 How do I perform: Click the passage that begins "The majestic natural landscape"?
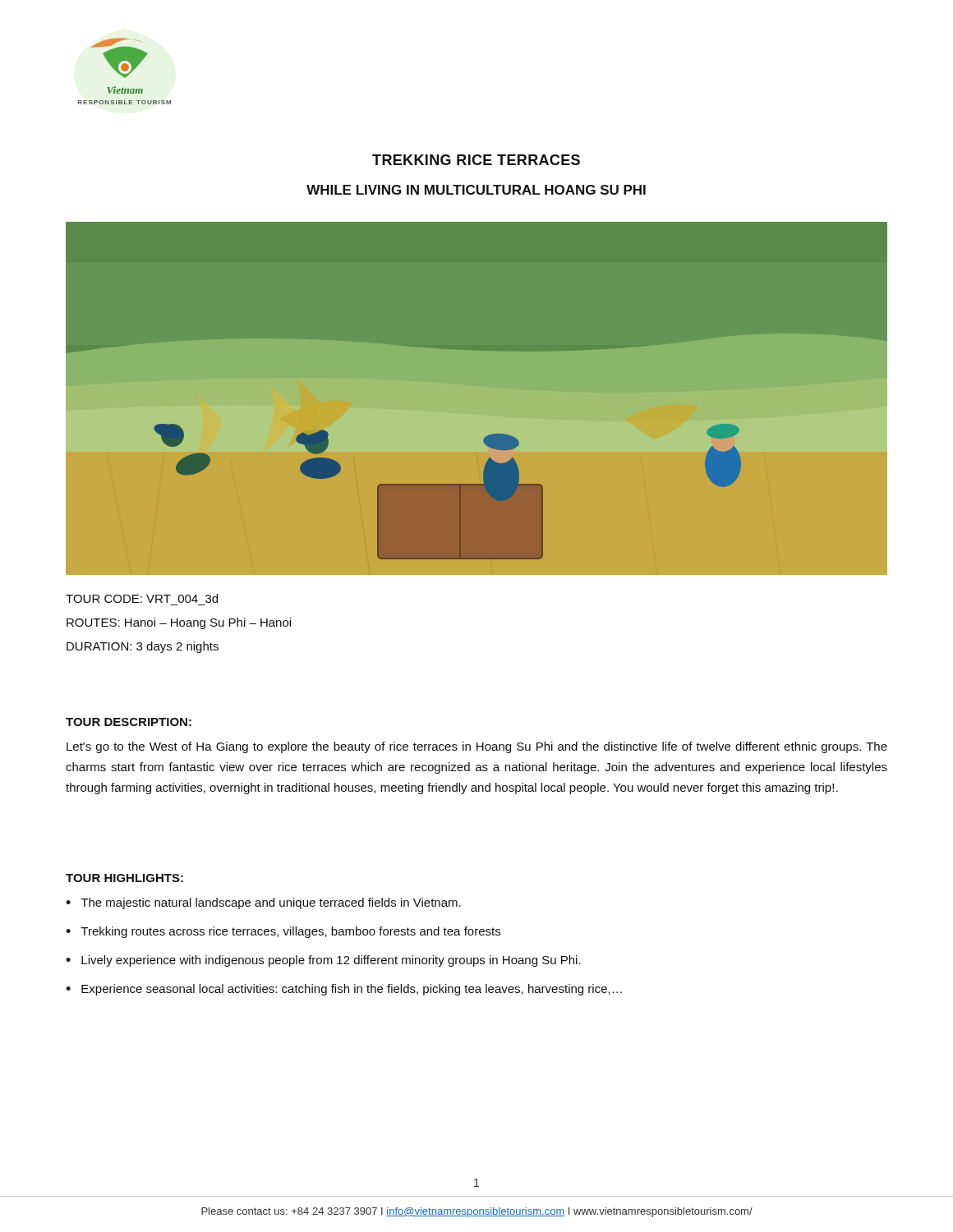[271, 902]
